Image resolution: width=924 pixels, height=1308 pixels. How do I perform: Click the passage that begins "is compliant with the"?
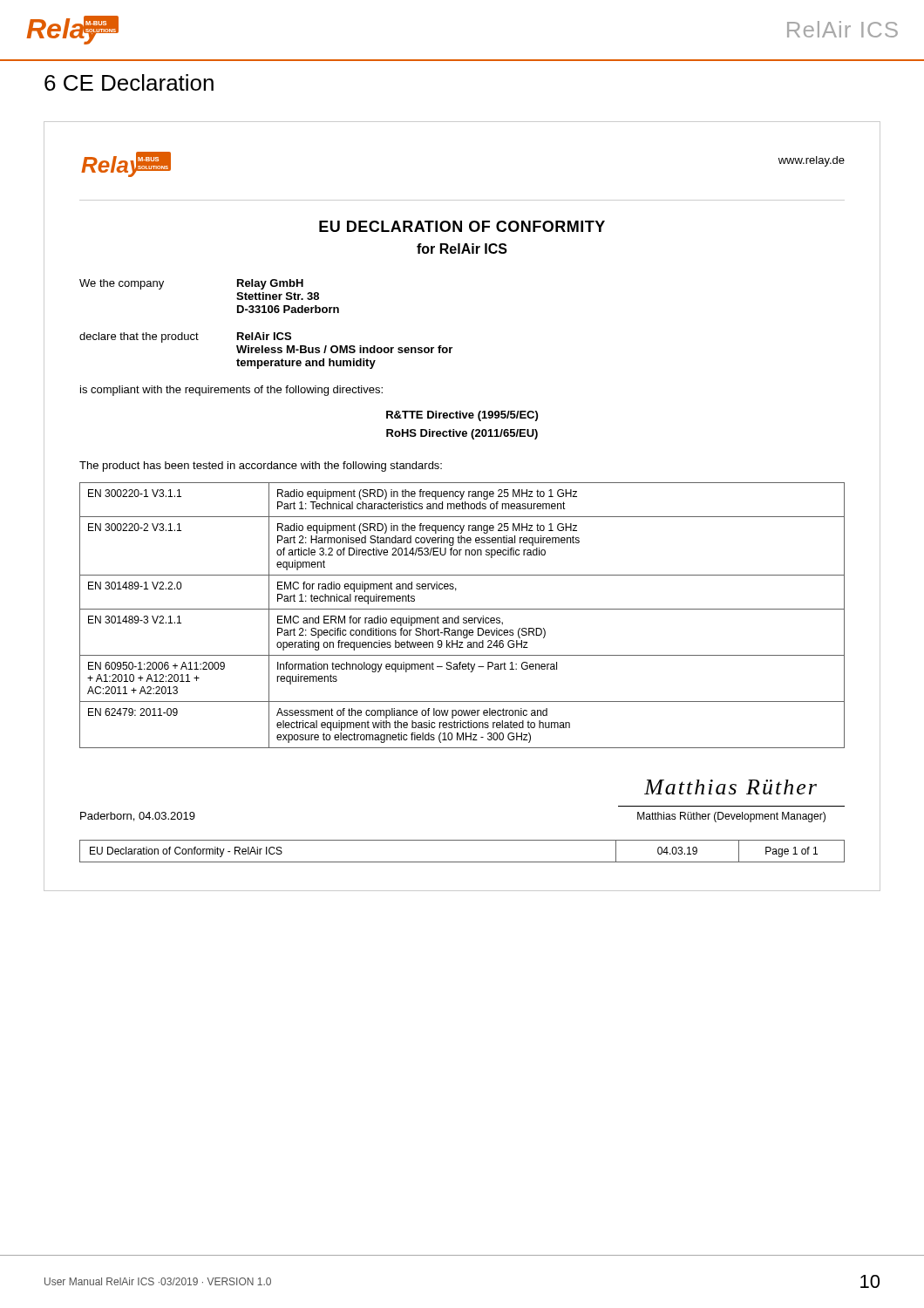(x=231, y=389)
